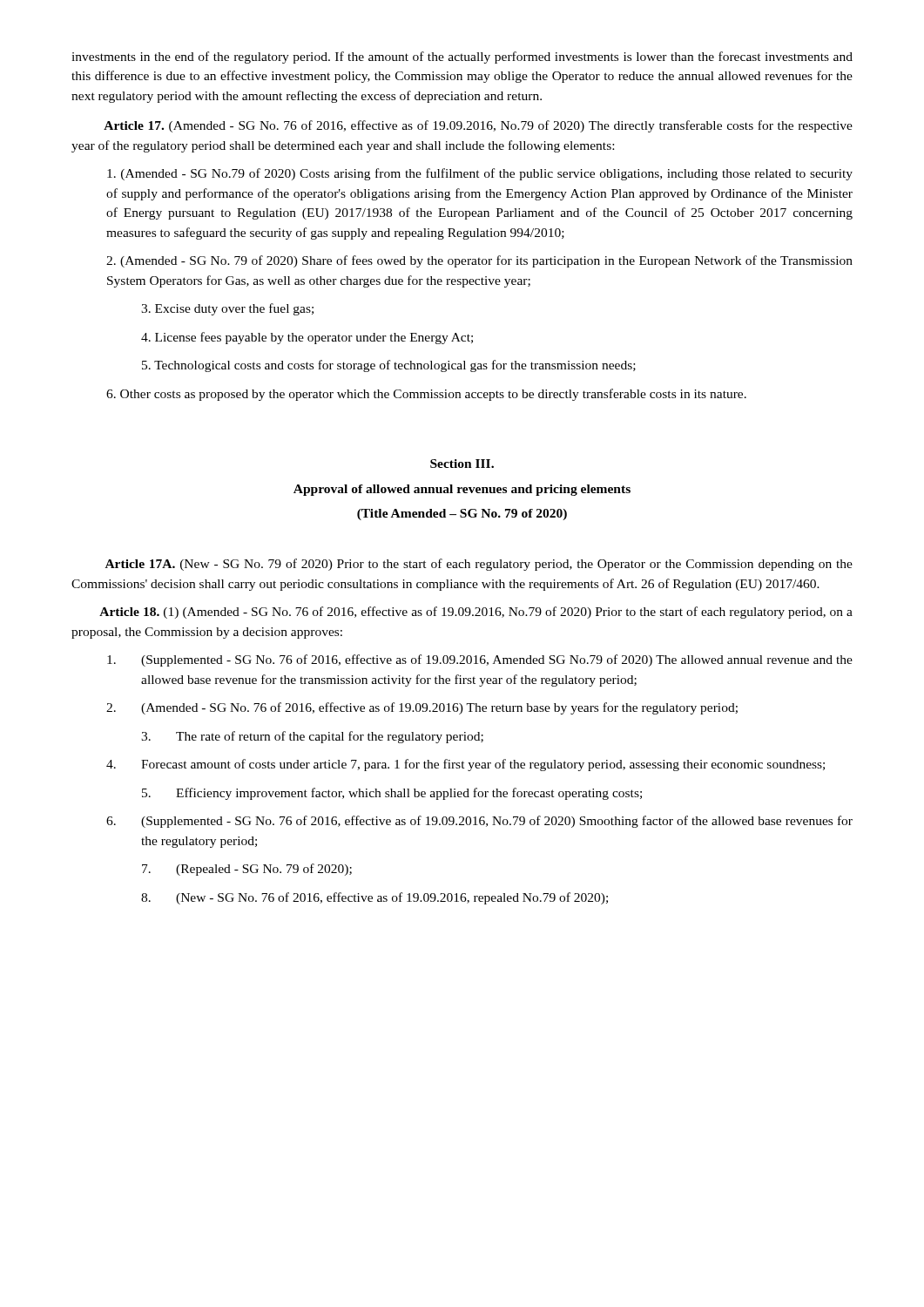Find the section header containing "Section III."
This screenshot has width=924, height=1307.
(x=462, y=464)
